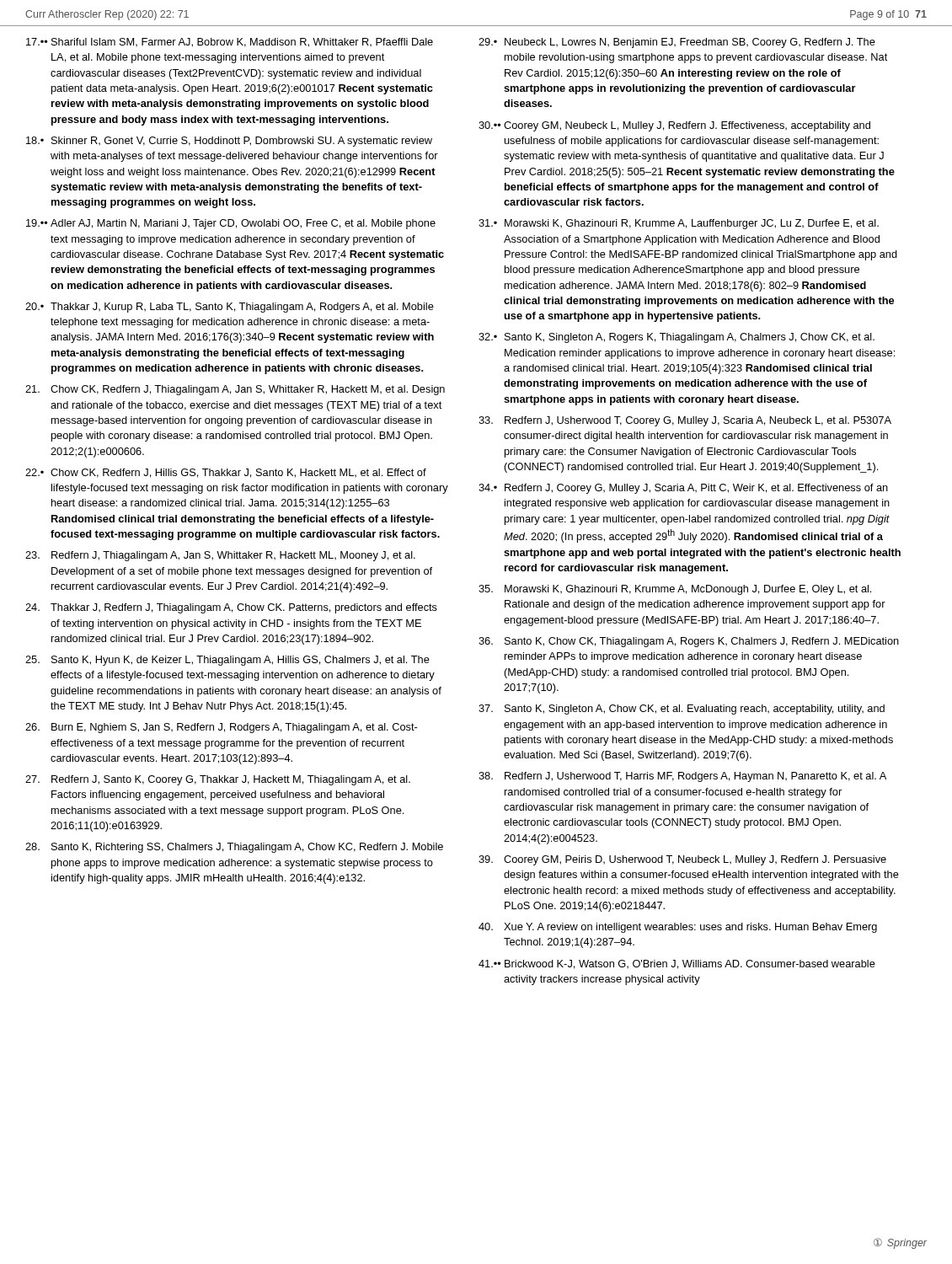The width and height of the screenshot is (952, 1264).
Task: Select the list item that says "39. Coorey GM, Peiris D,"
Action: (690, 883)
